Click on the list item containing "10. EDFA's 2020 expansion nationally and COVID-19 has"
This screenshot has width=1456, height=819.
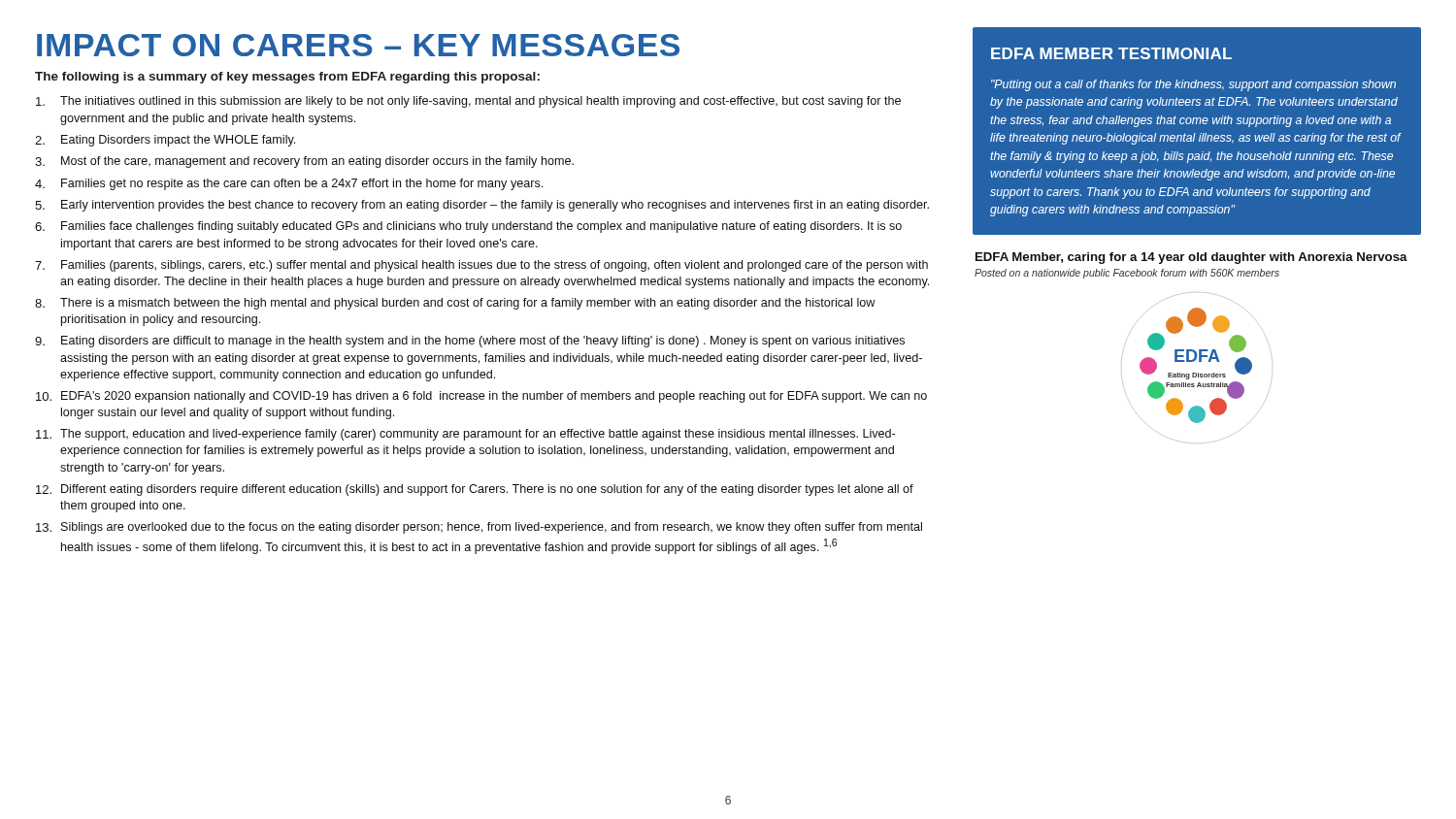(x=486, y=405)
